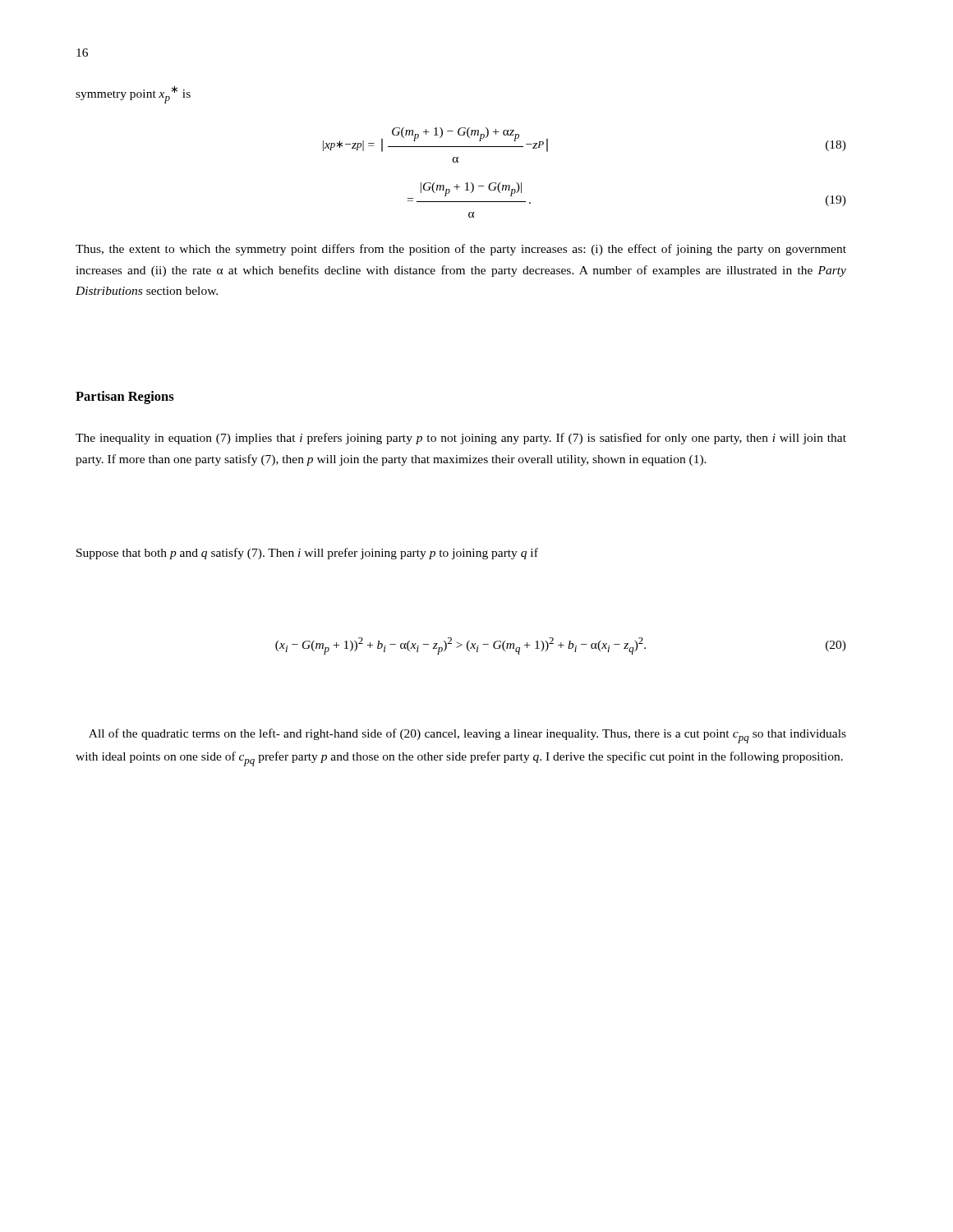Find the passage starting "All of the quadratic terms on the left-"
Screen dimensions: 1232x953
(x=461, y=746)
